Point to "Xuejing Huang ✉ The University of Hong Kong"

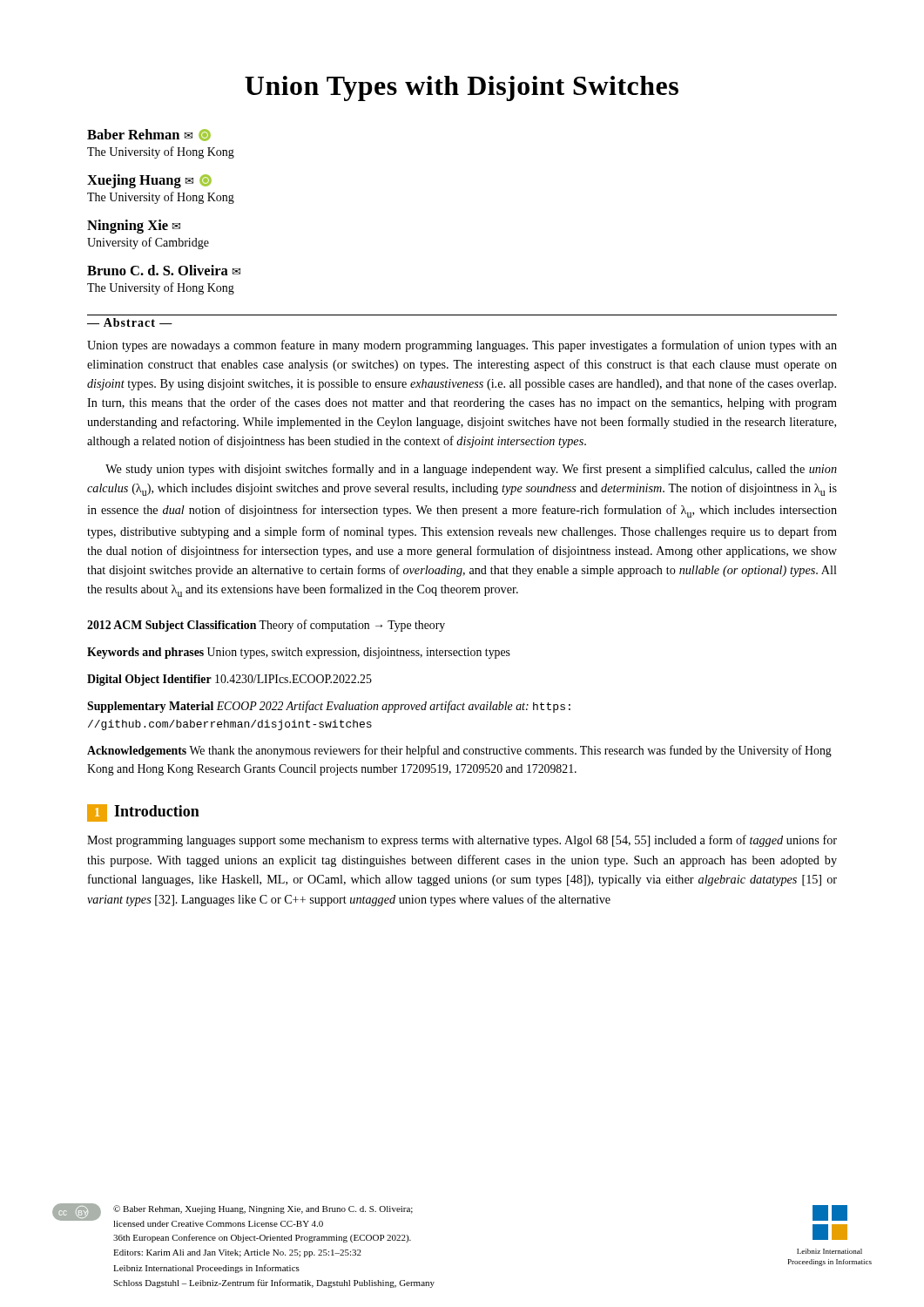coord(149,181)
